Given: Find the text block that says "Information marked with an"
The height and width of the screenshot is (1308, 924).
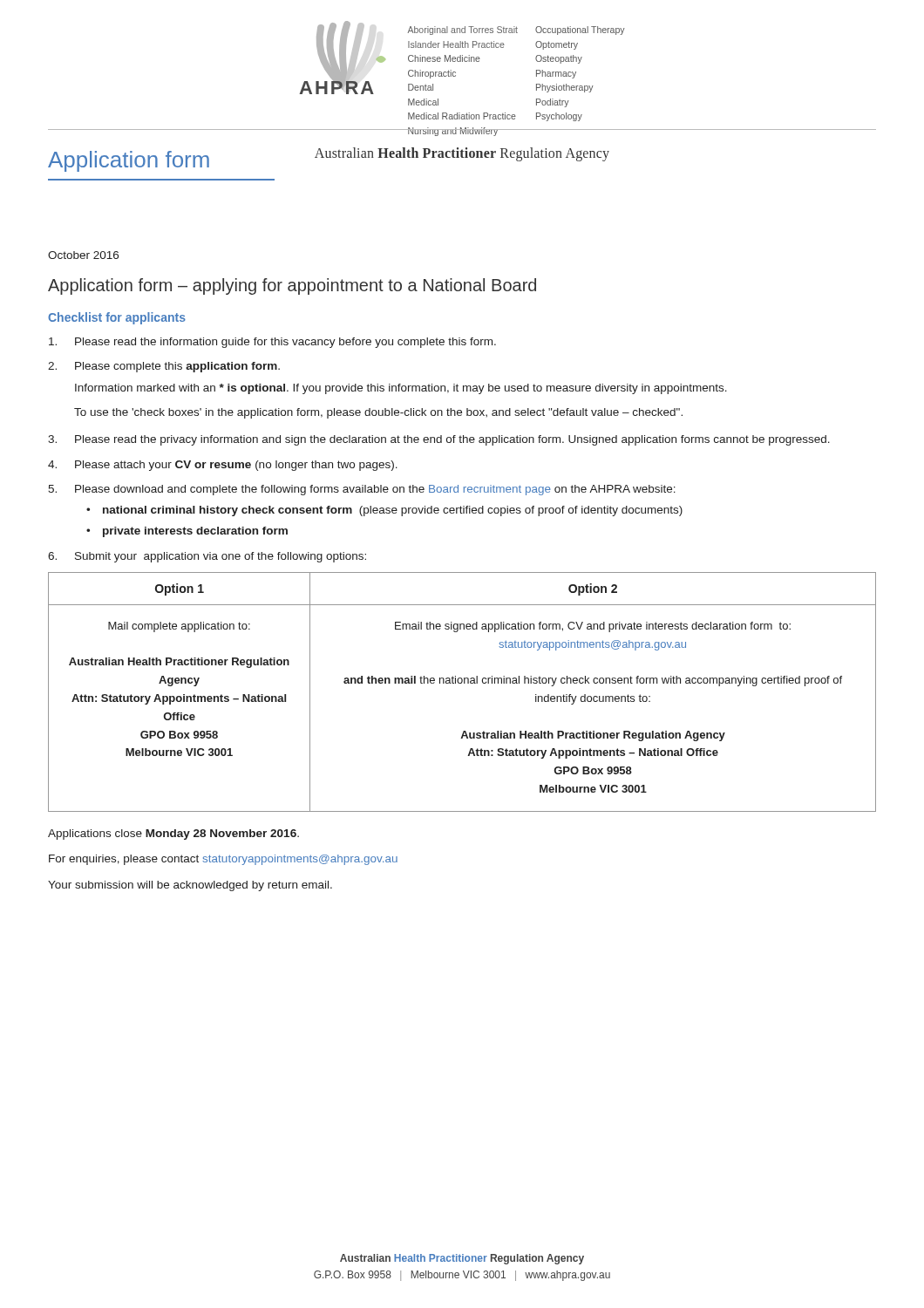Looking at the screenshot, I should point(401,387).
